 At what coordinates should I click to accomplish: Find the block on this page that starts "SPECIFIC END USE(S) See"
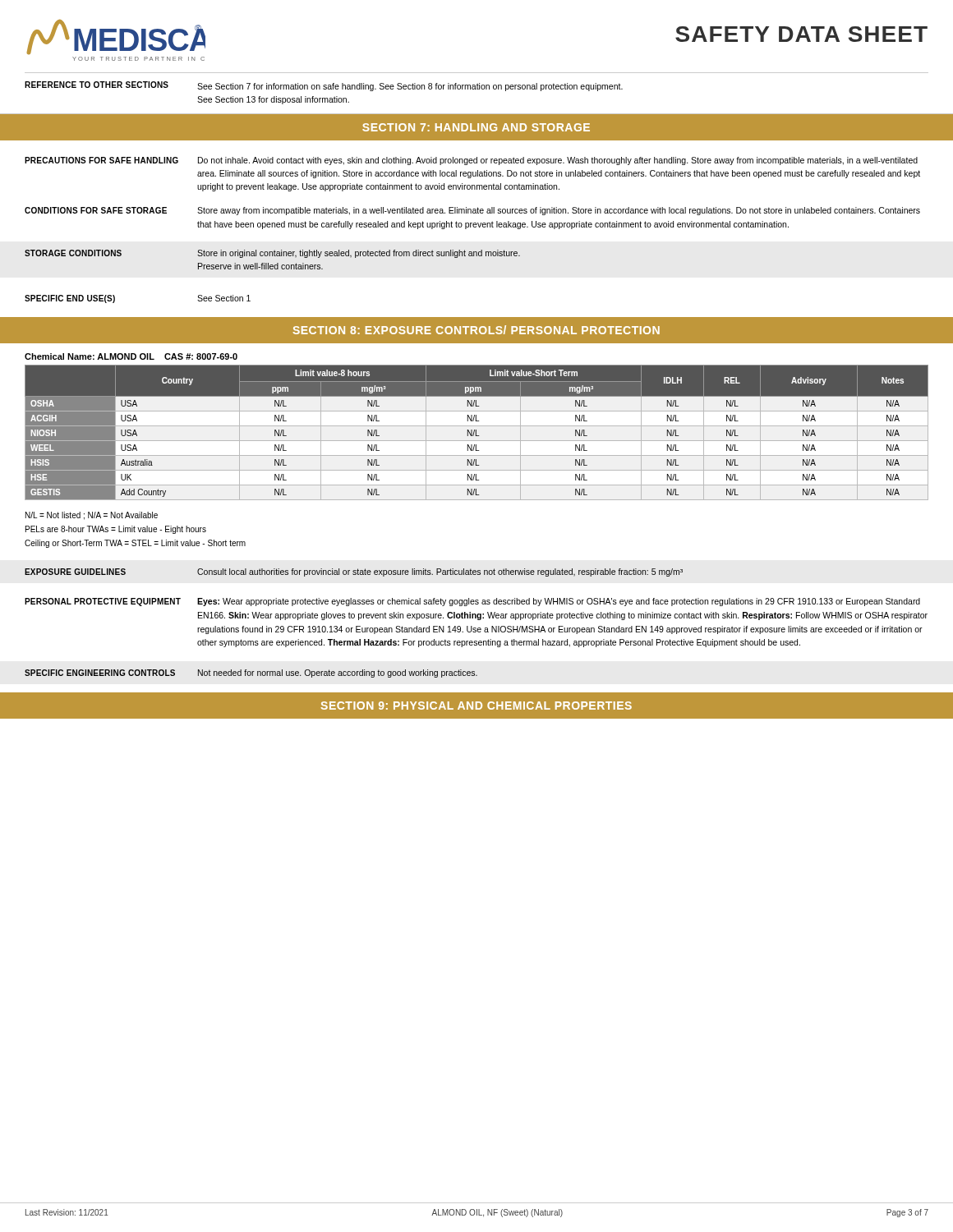coord(69,299)
